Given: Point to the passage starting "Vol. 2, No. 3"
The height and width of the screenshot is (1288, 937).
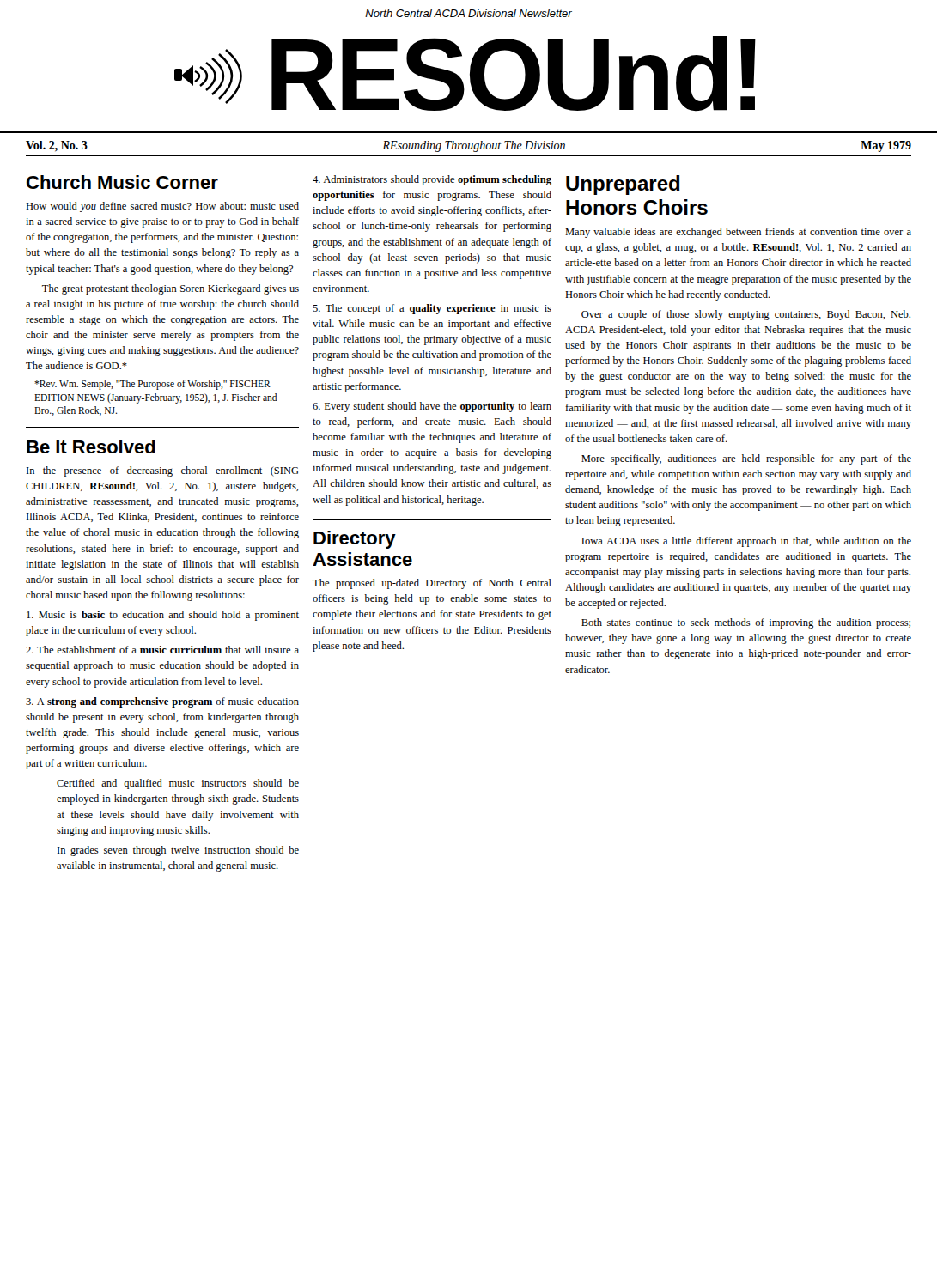Looking at the screenshot, I should (468, 146).
